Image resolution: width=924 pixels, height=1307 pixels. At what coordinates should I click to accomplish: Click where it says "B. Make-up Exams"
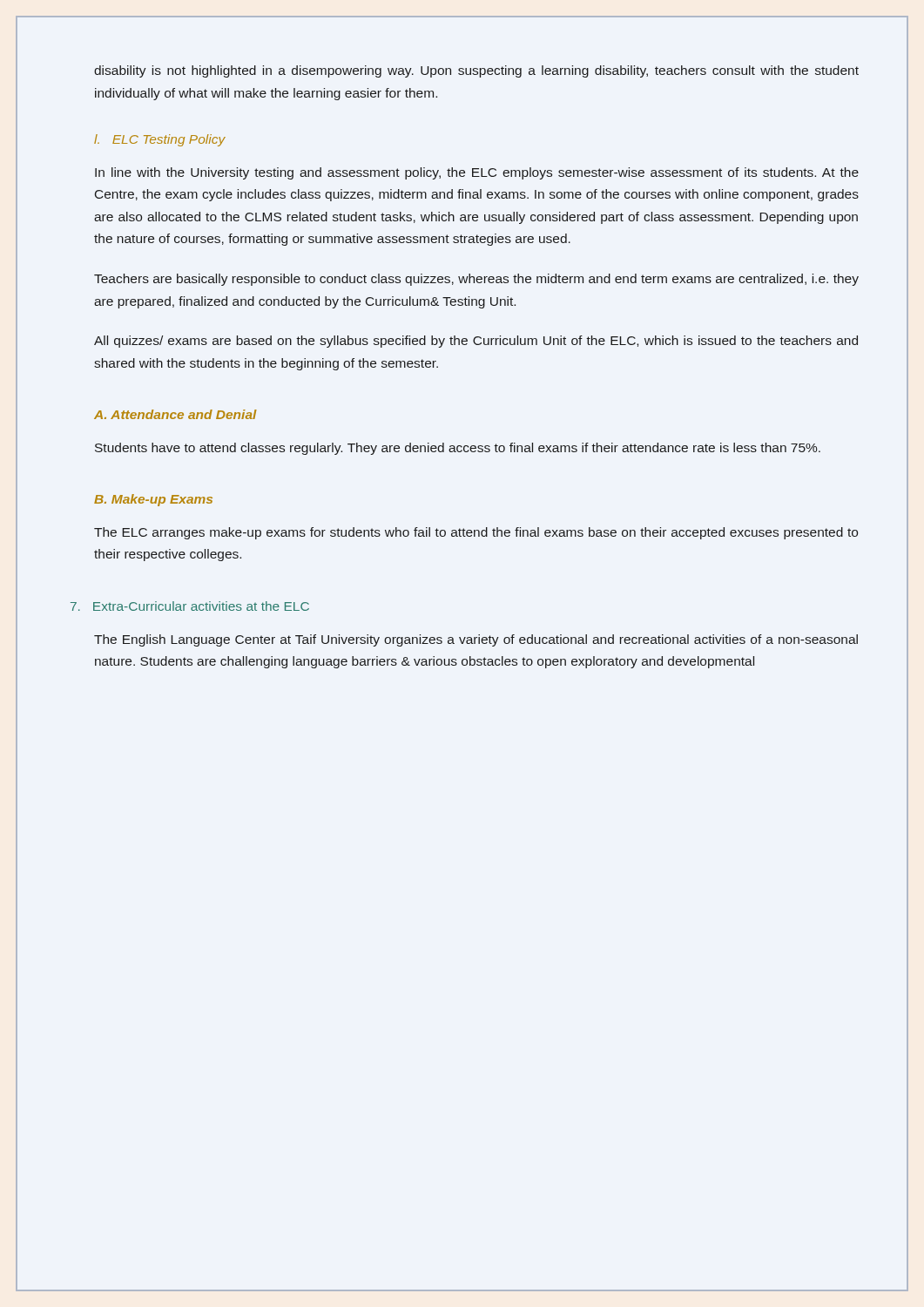coord(154,499)
